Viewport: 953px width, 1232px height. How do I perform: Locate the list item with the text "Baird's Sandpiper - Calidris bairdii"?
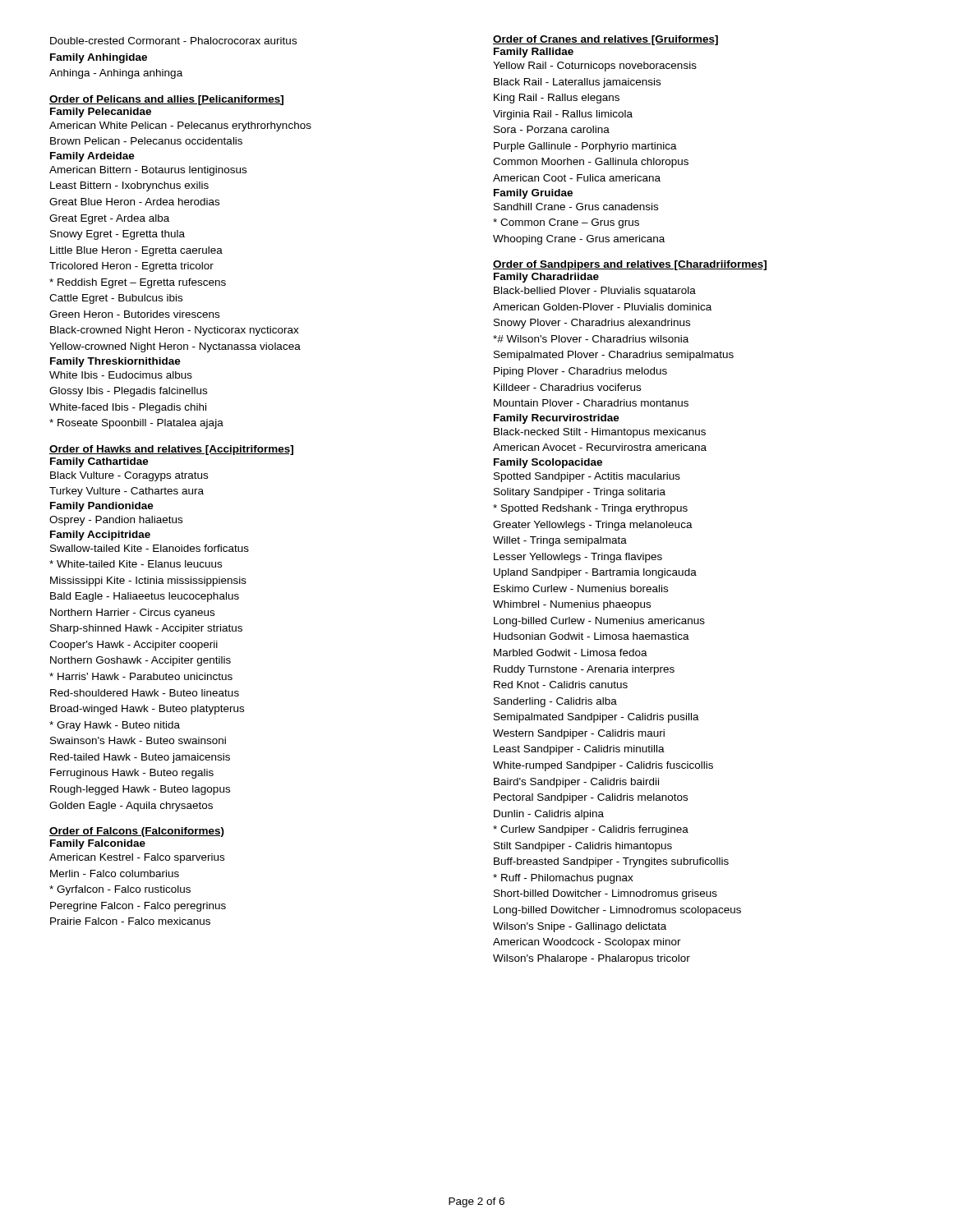576,781
